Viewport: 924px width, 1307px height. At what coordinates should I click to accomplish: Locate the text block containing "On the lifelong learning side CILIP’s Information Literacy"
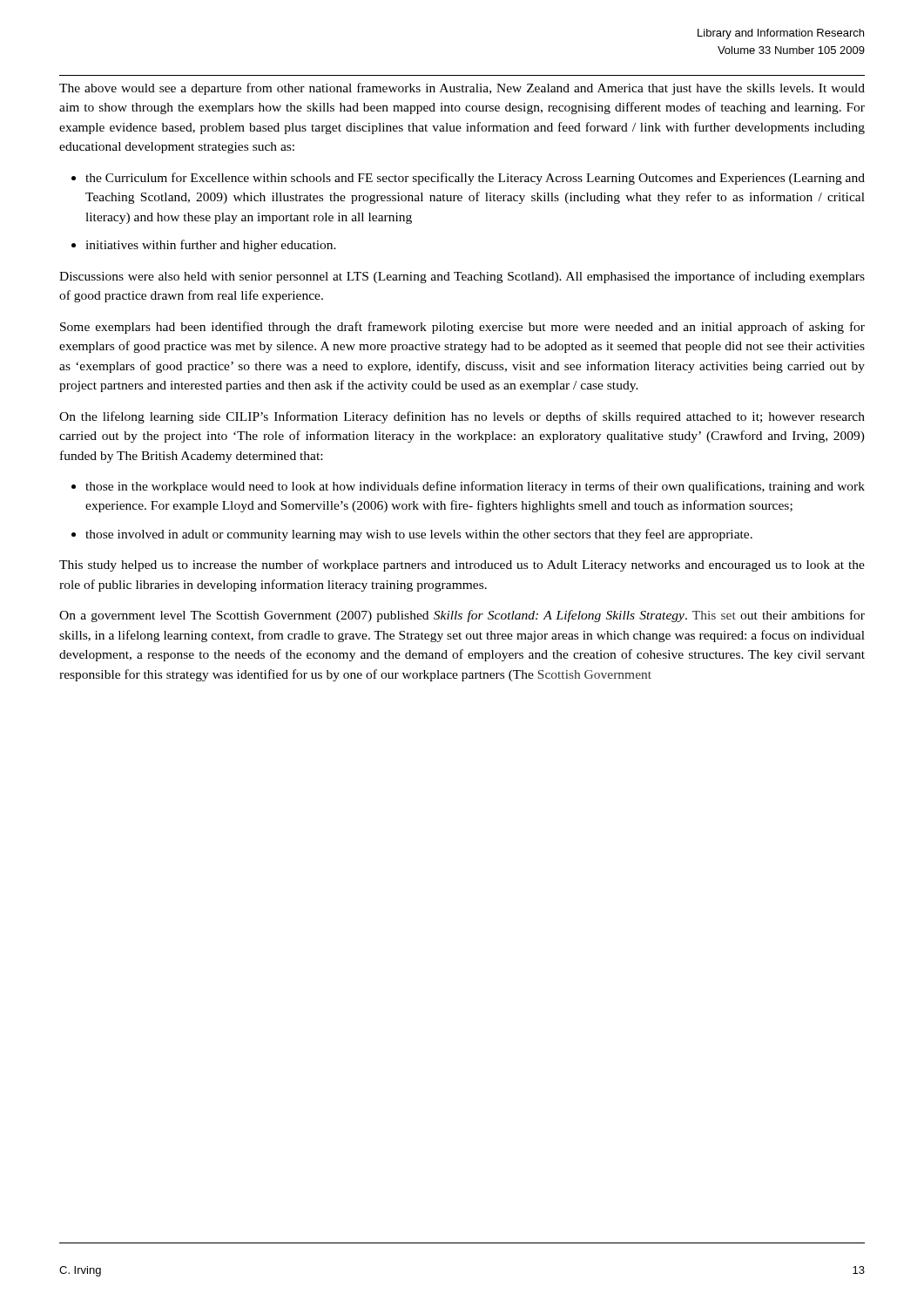click(x=462, y=435)
